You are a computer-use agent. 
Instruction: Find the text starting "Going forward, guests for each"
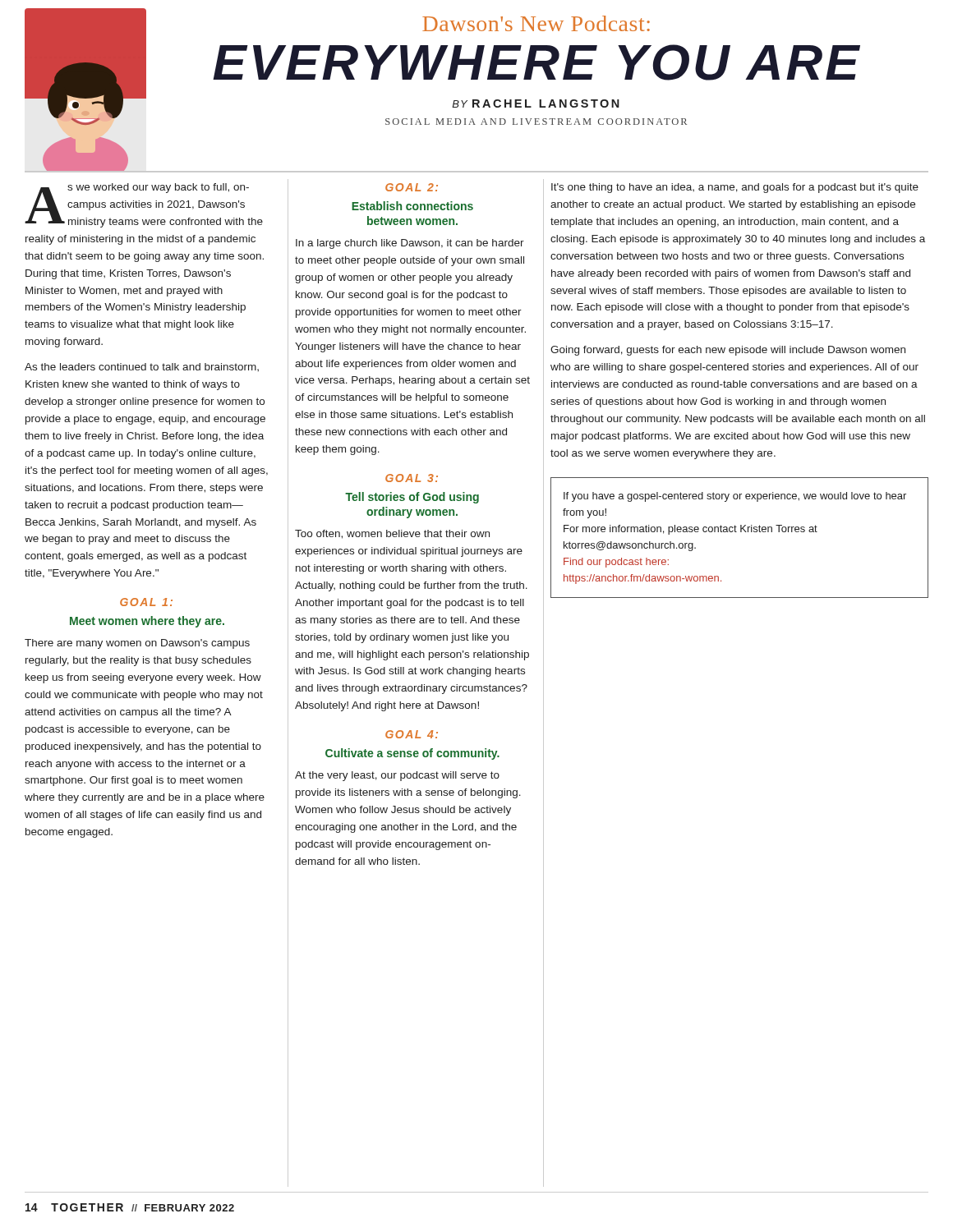click(x=738, y=401)
